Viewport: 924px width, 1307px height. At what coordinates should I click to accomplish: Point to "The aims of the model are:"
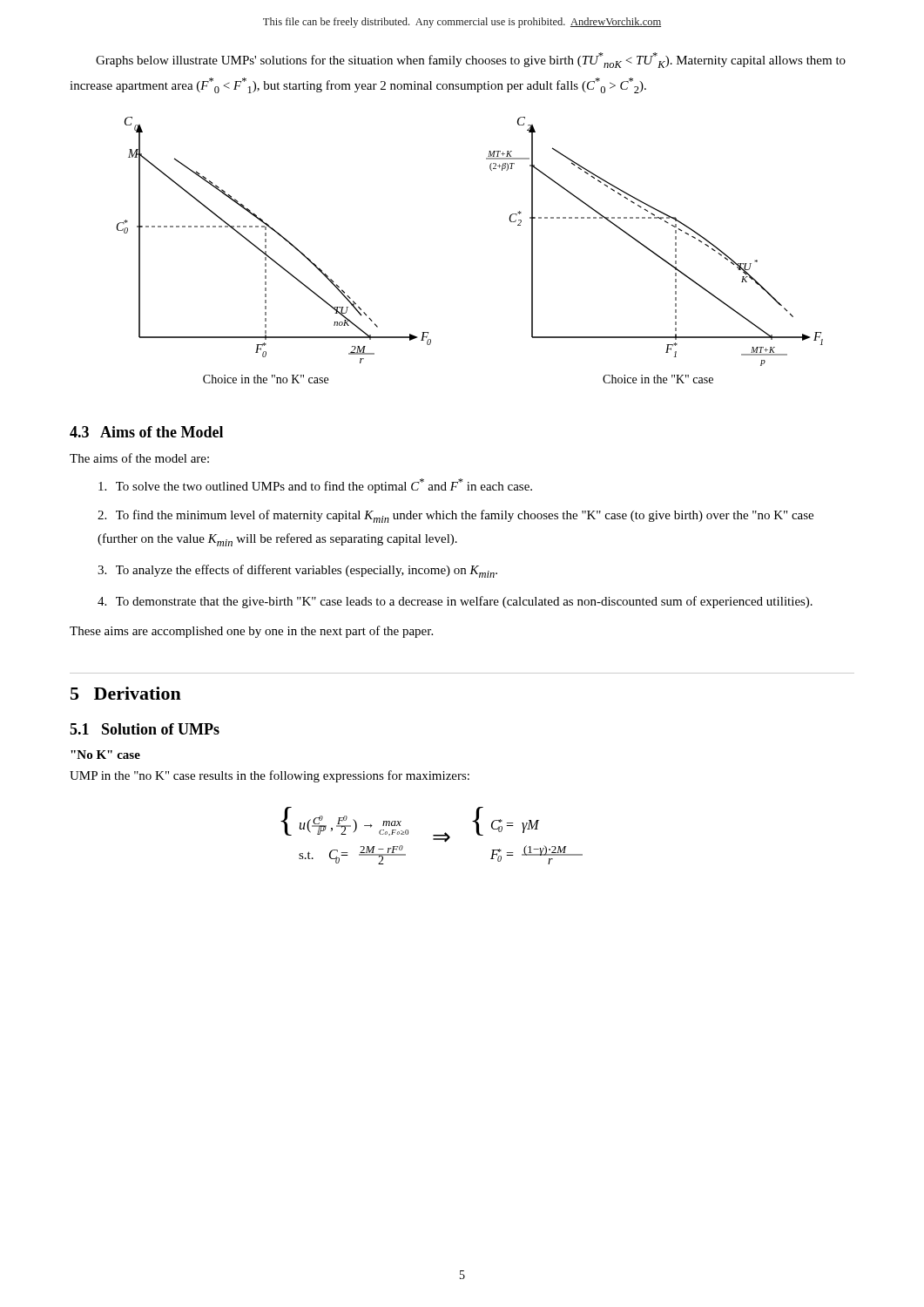140,458
